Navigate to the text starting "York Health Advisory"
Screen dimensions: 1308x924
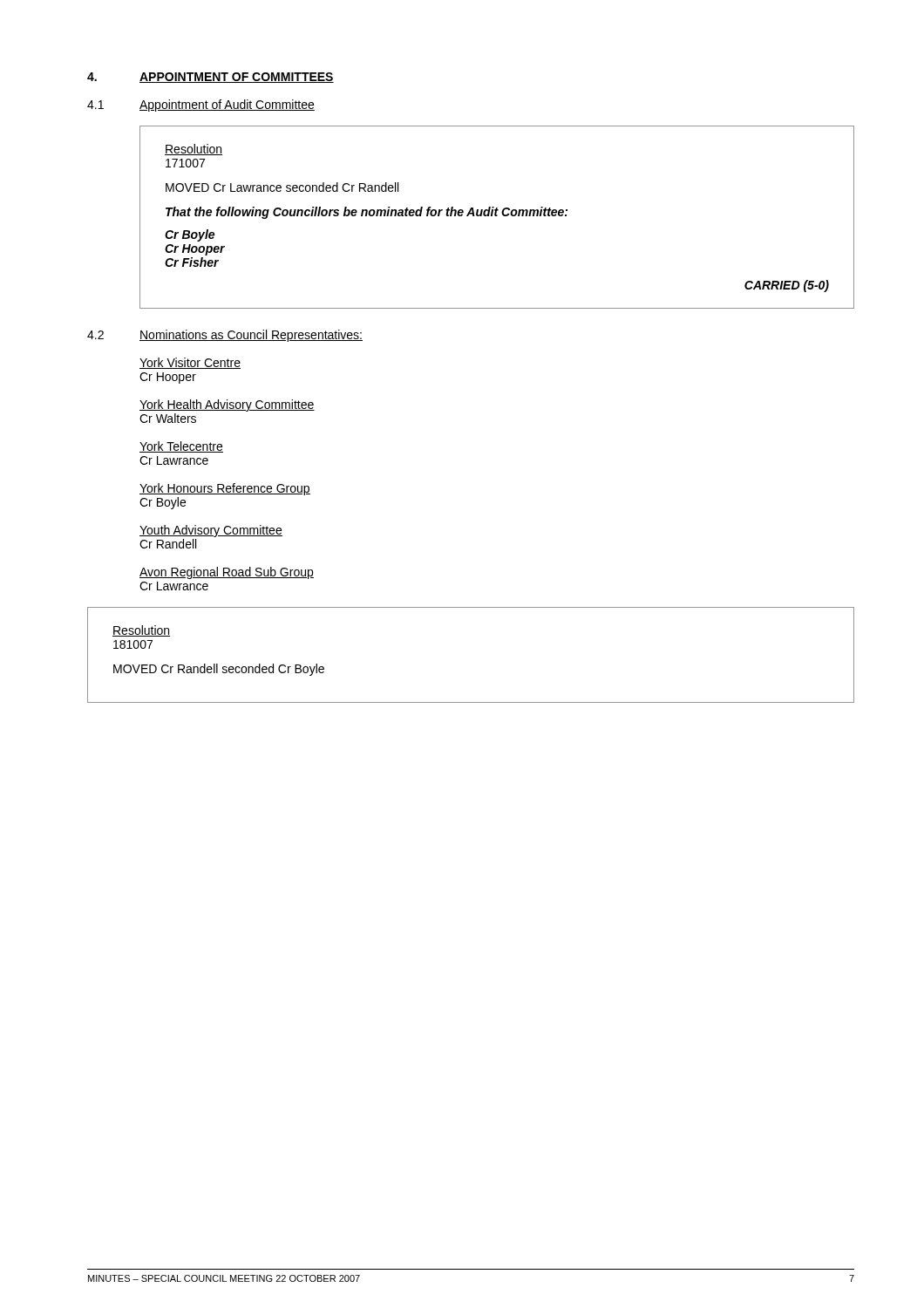tap(227, 405)
